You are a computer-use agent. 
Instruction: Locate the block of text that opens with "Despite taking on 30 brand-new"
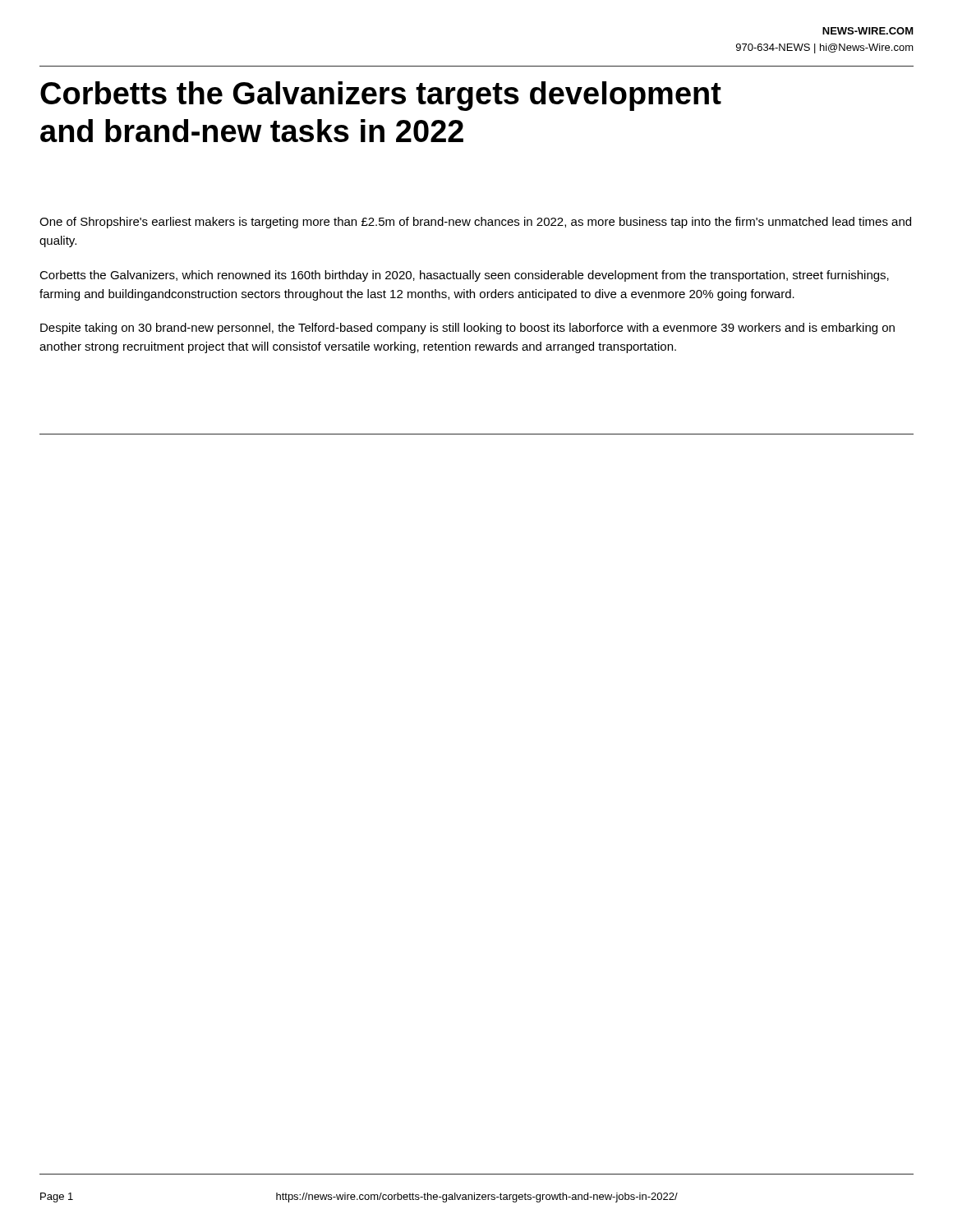(x=476, y=337)
